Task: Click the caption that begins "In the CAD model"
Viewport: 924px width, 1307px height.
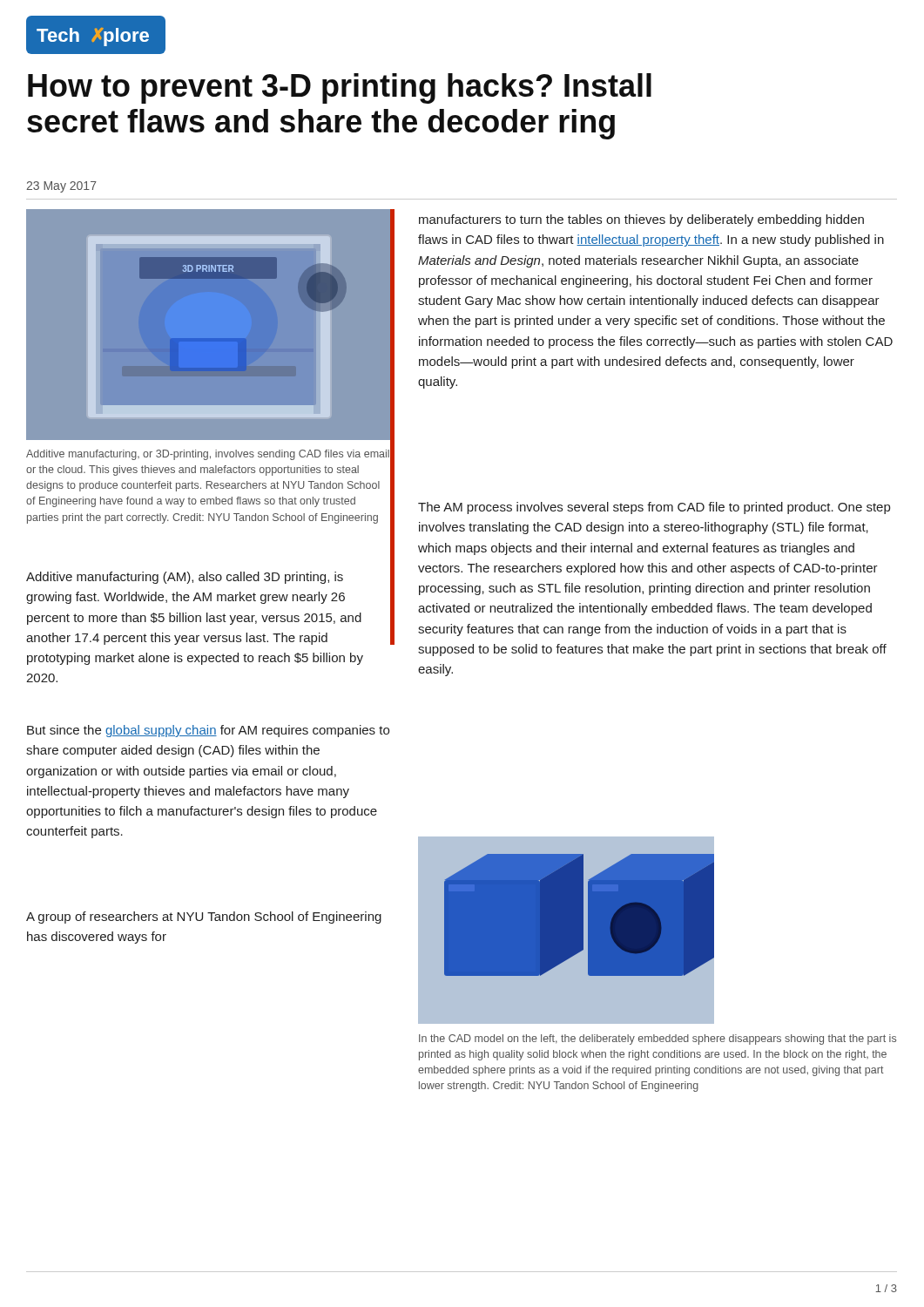Action: [658, 1062]
